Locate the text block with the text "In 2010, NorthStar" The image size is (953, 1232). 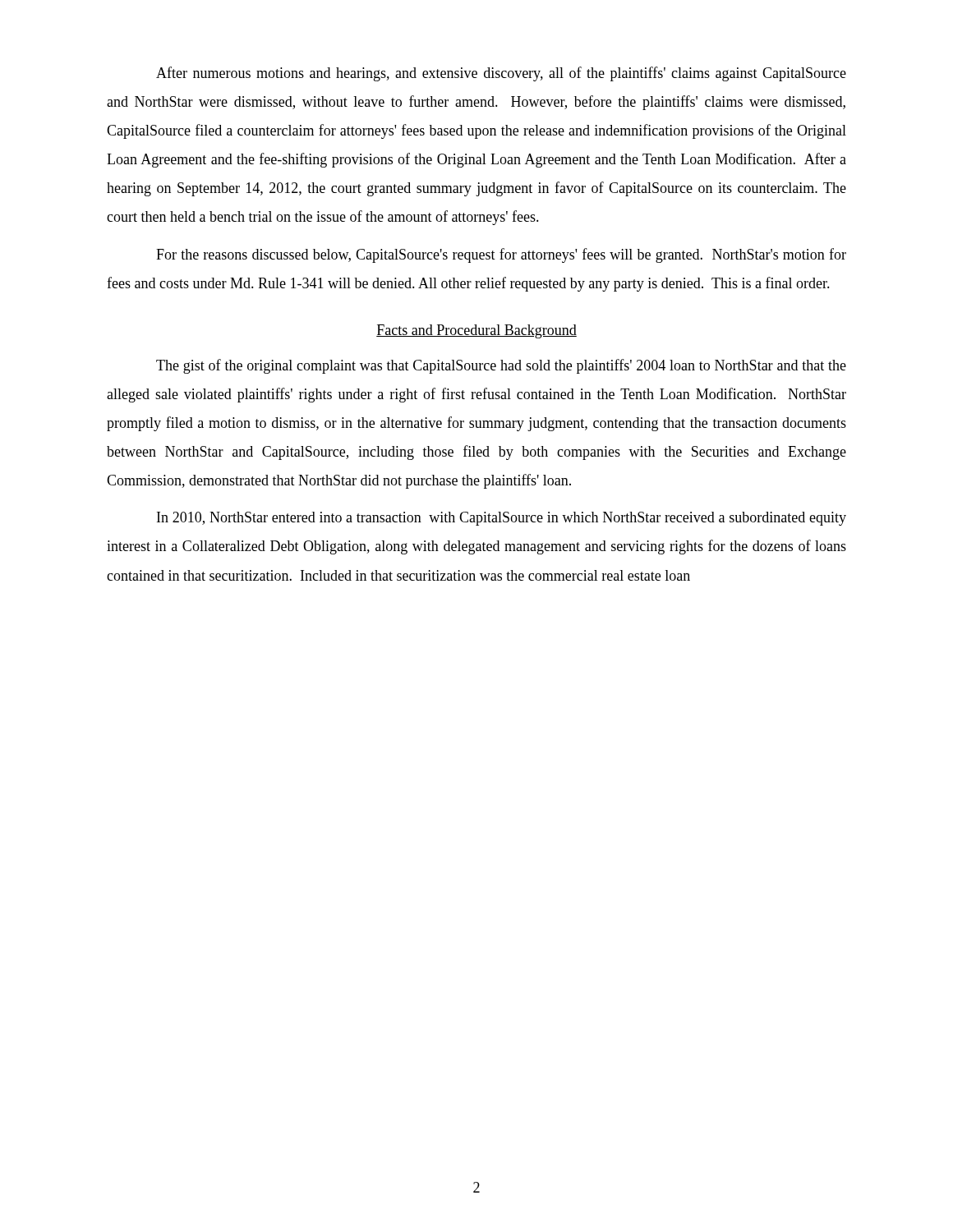tap(476, 547)
